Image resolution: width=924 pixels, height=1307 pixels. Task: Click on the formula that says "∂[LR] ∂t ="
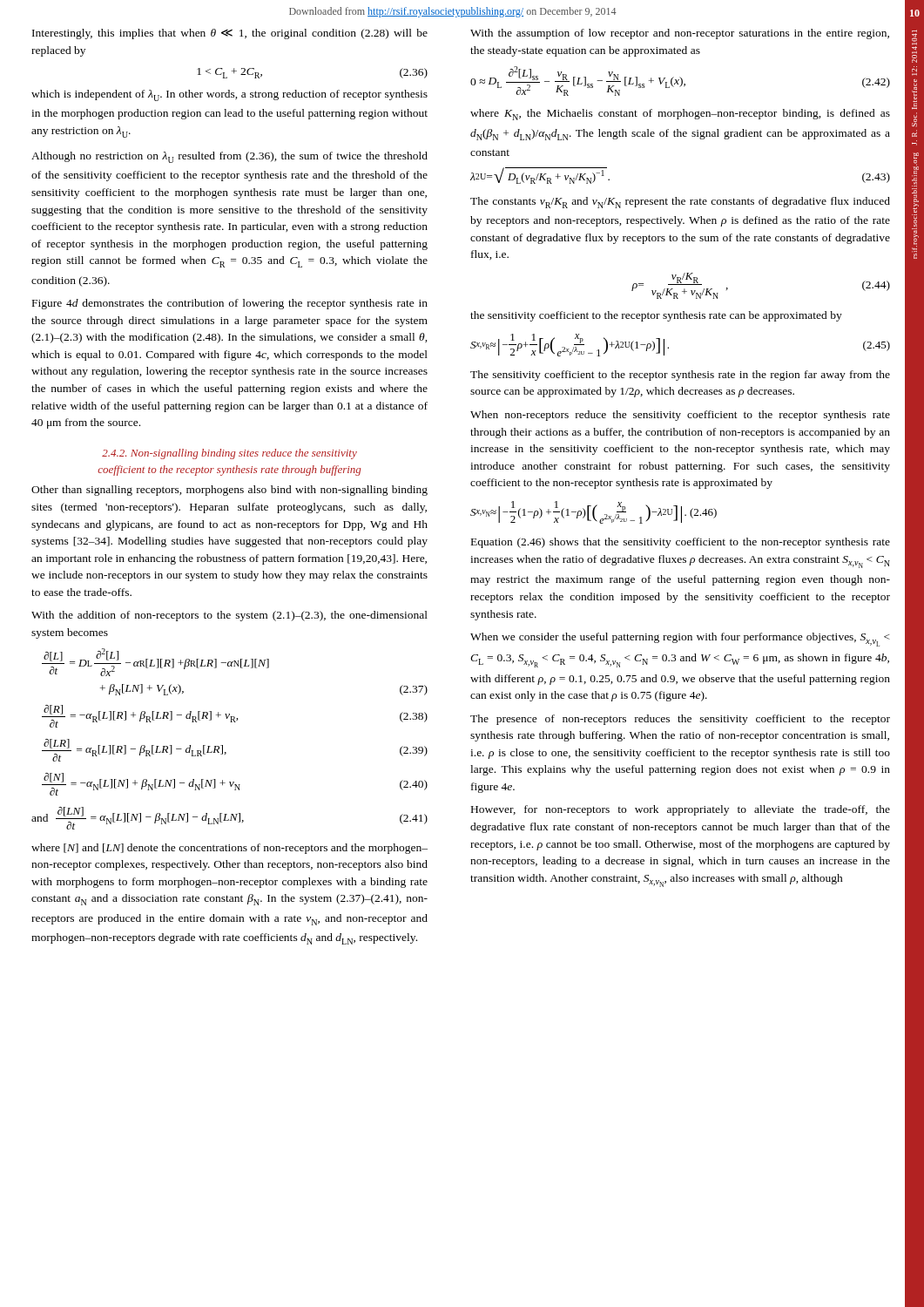point(234,750)
